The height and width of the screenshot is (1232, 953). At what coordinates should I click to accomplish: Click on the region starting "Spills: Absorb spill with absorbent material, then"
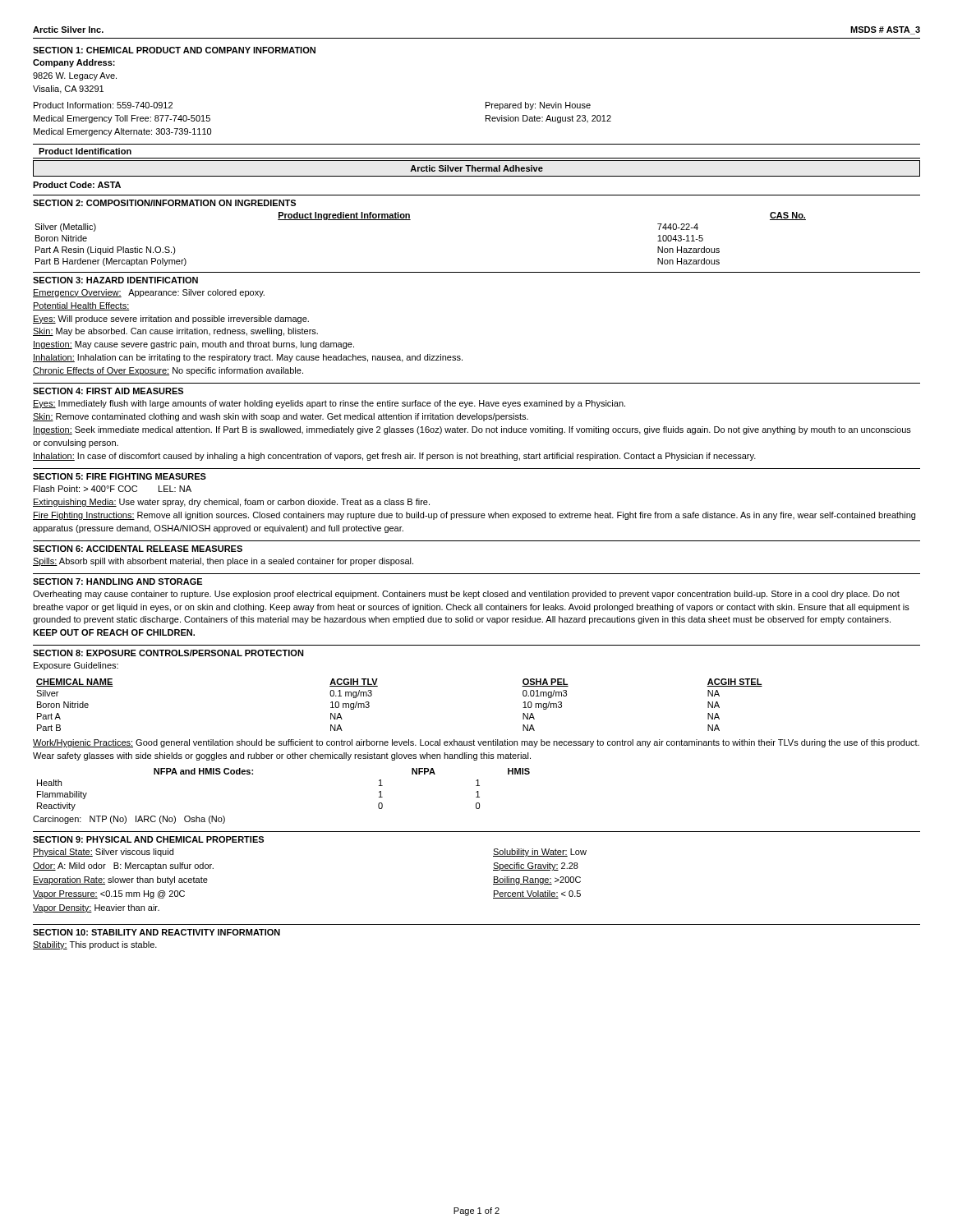coord(224,561)
